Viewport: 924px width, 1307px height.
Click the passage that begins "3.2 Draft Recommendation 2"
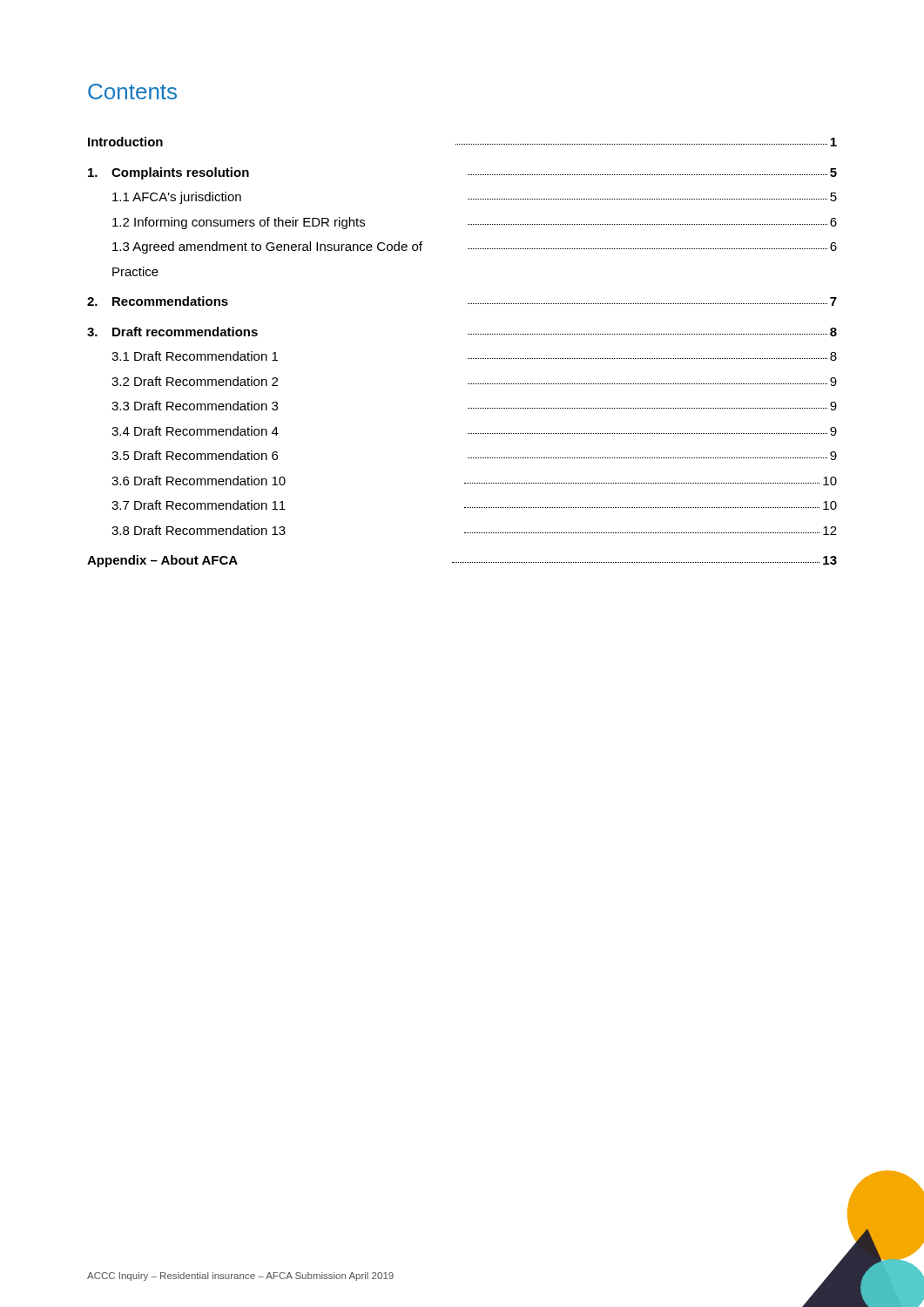pos(474,381)
